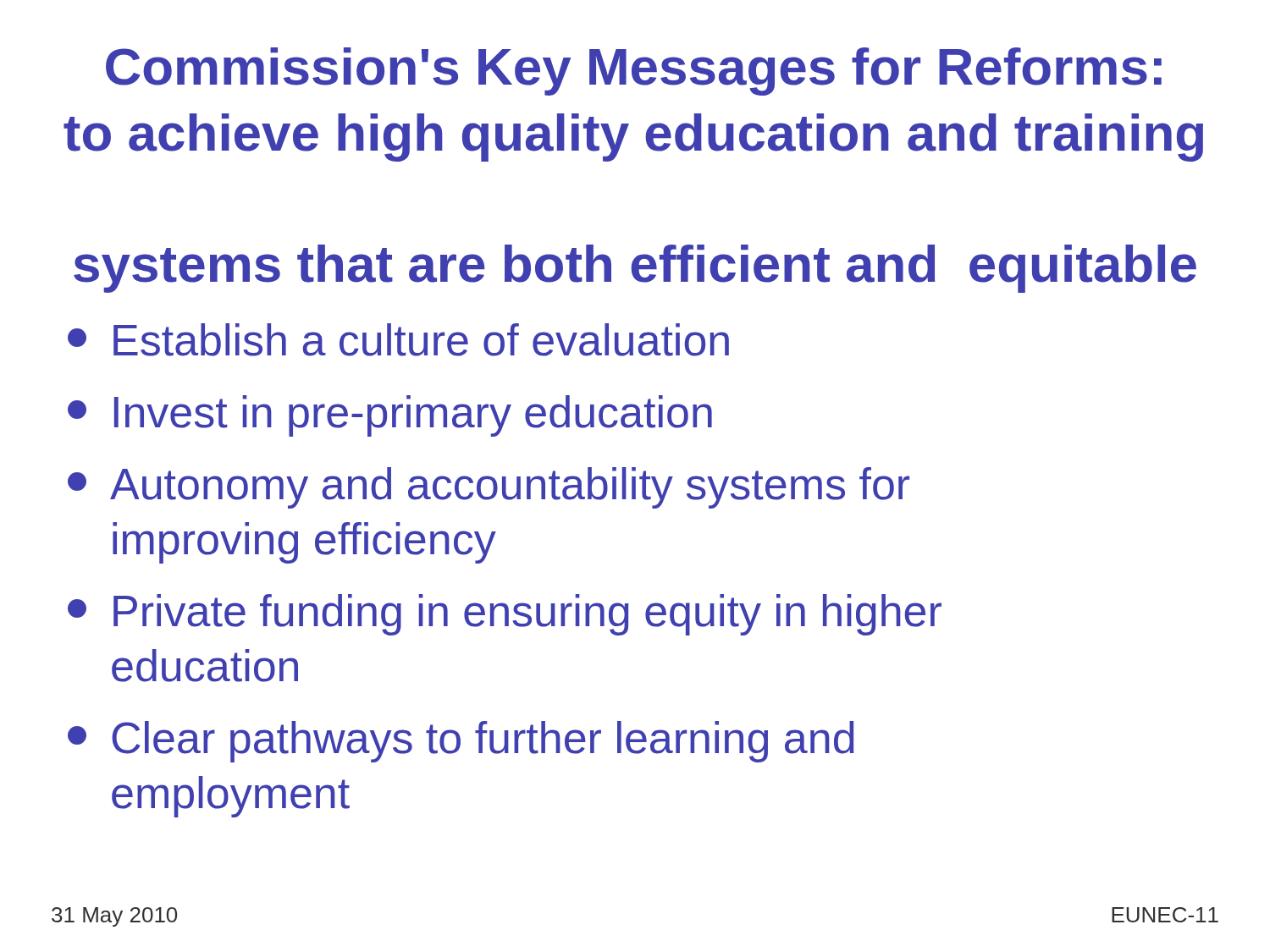Point to "Establish a culture of evaluation"

point(635,341)
